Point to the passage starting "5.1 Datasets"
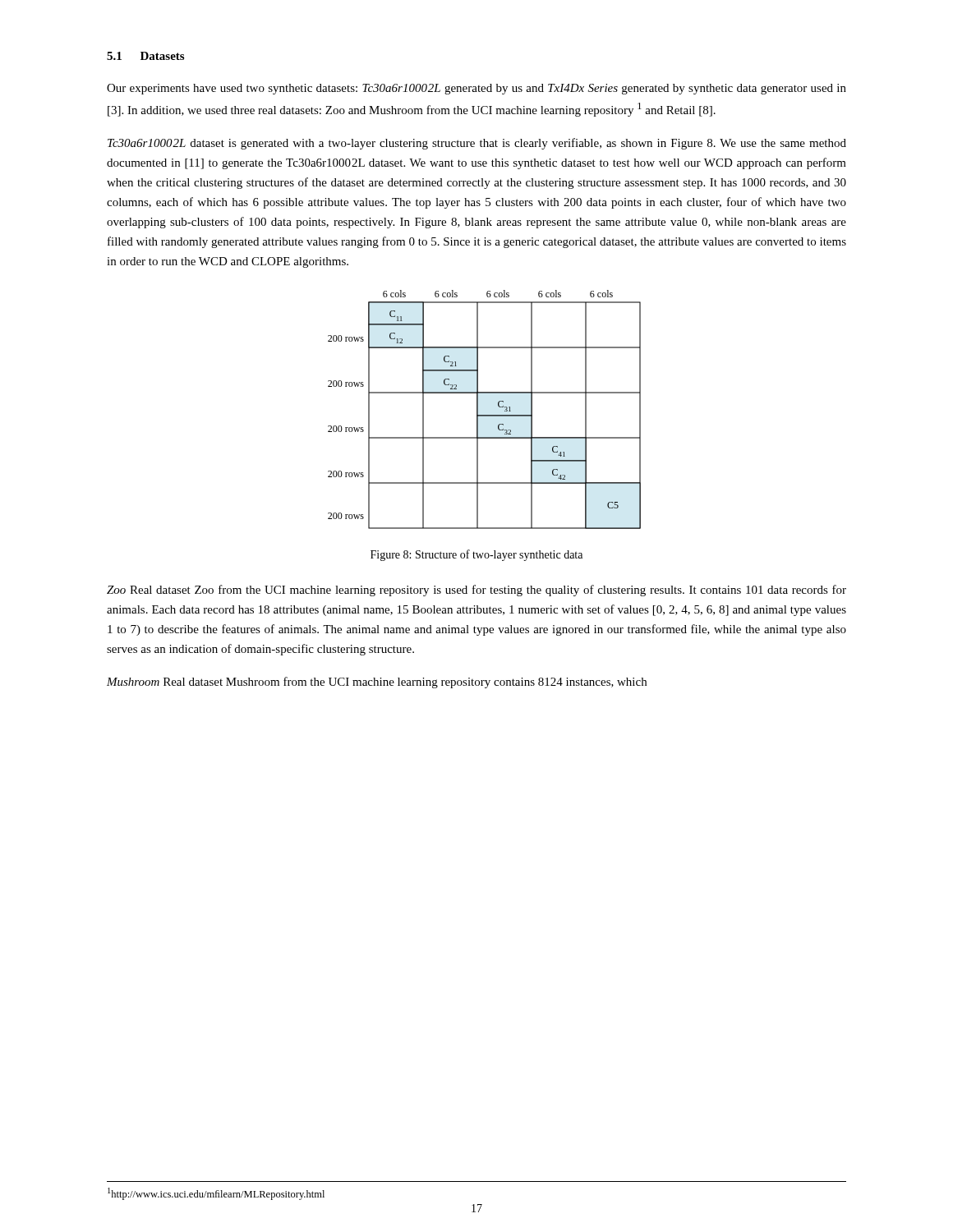This screenshot has width=953, height=1232. coord(146,56)
